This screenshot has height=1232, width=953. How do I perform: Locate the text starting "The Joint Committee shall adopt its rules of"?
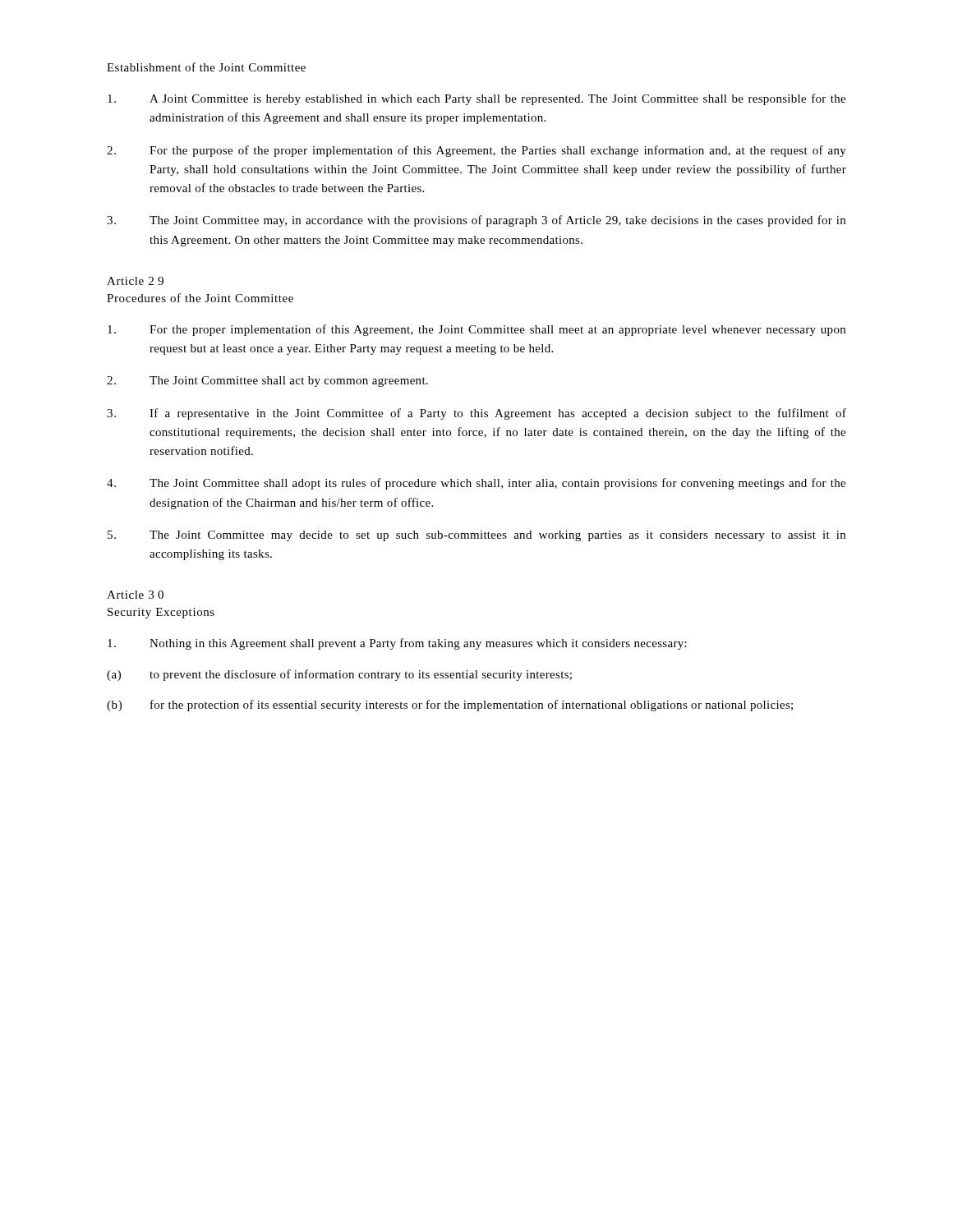click(476, 493)
